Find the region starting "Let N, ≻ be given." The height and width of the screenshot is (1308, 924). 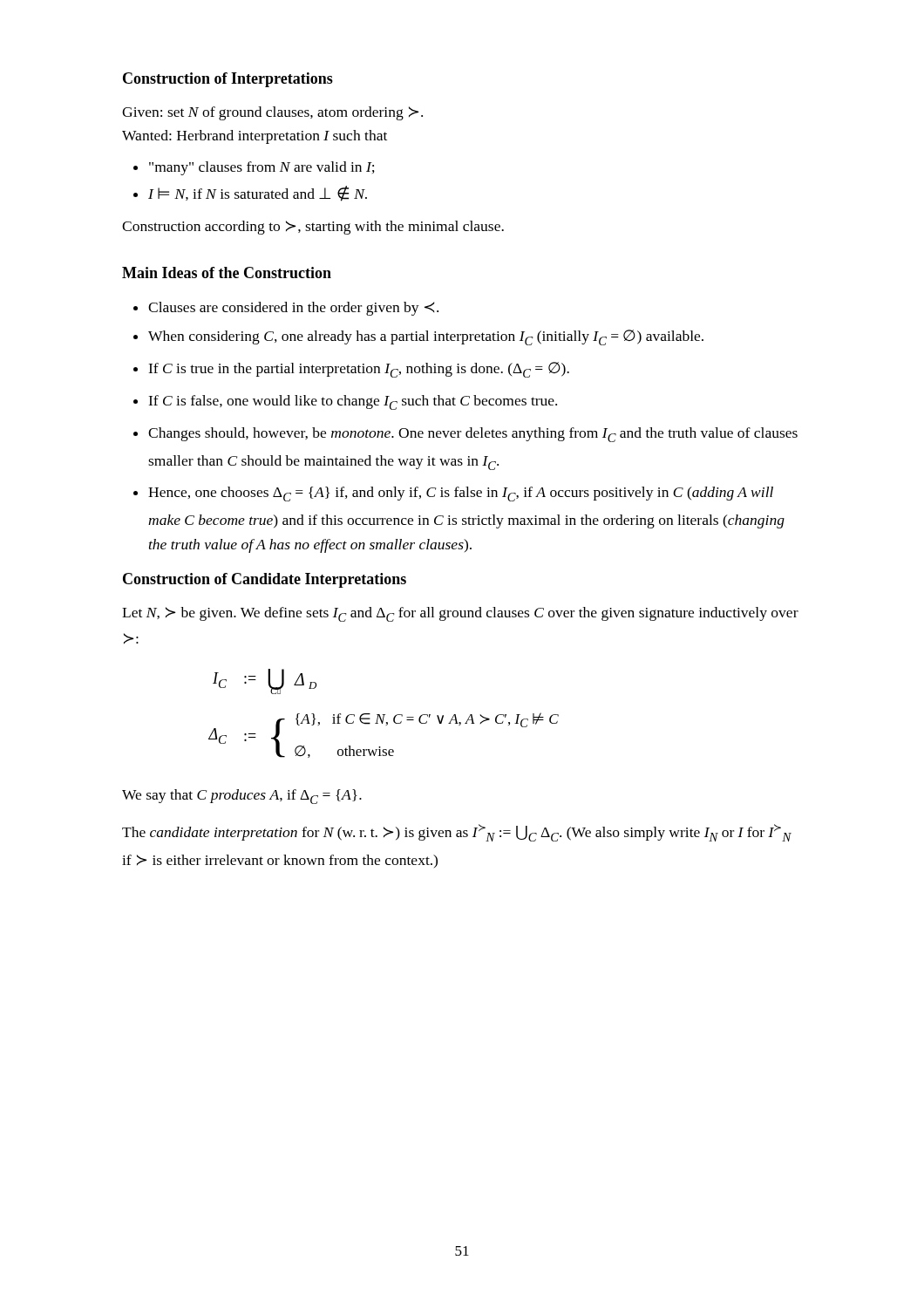pos(460,625)
